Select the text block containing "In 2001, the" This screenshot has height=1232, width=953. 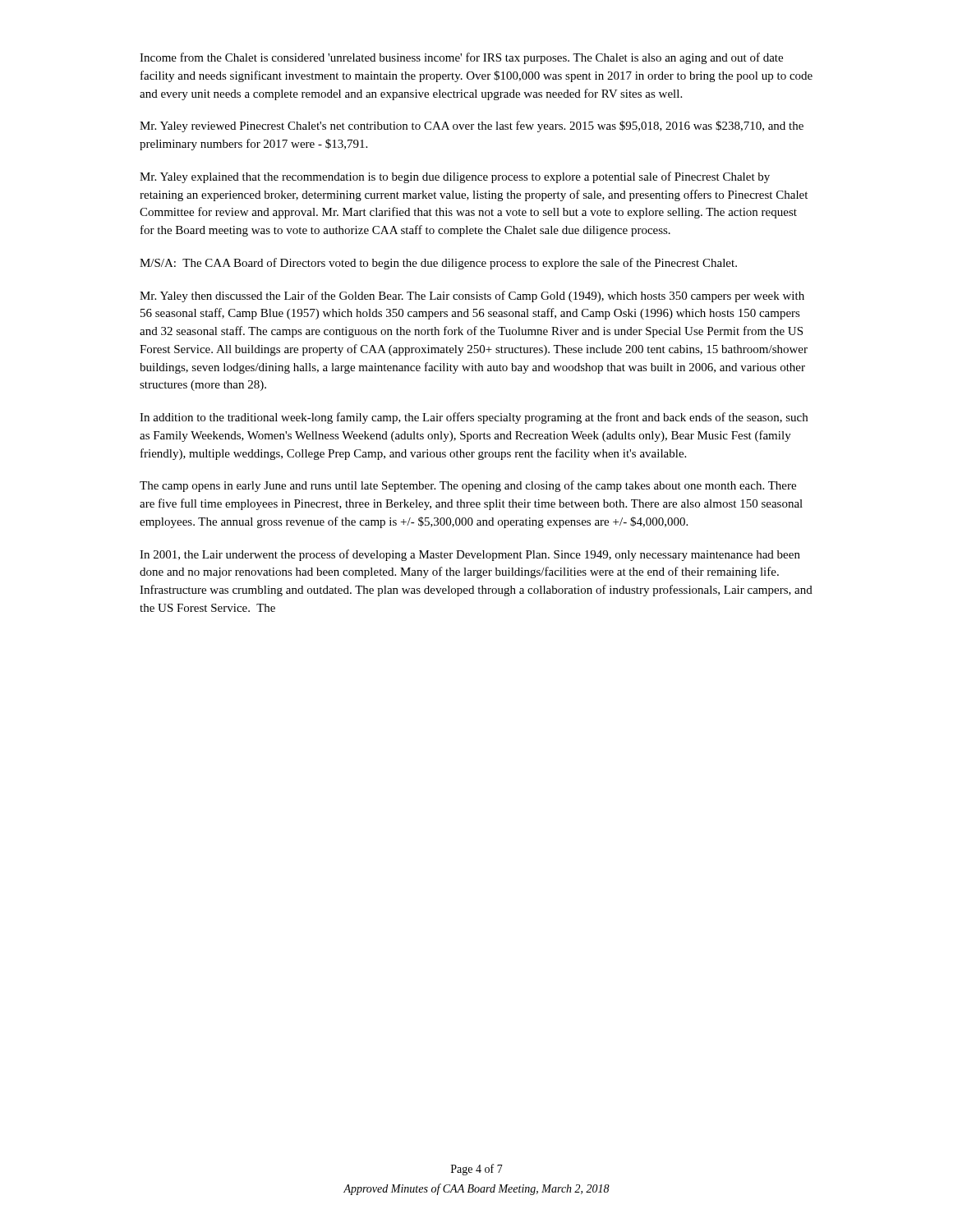(476, 581)
